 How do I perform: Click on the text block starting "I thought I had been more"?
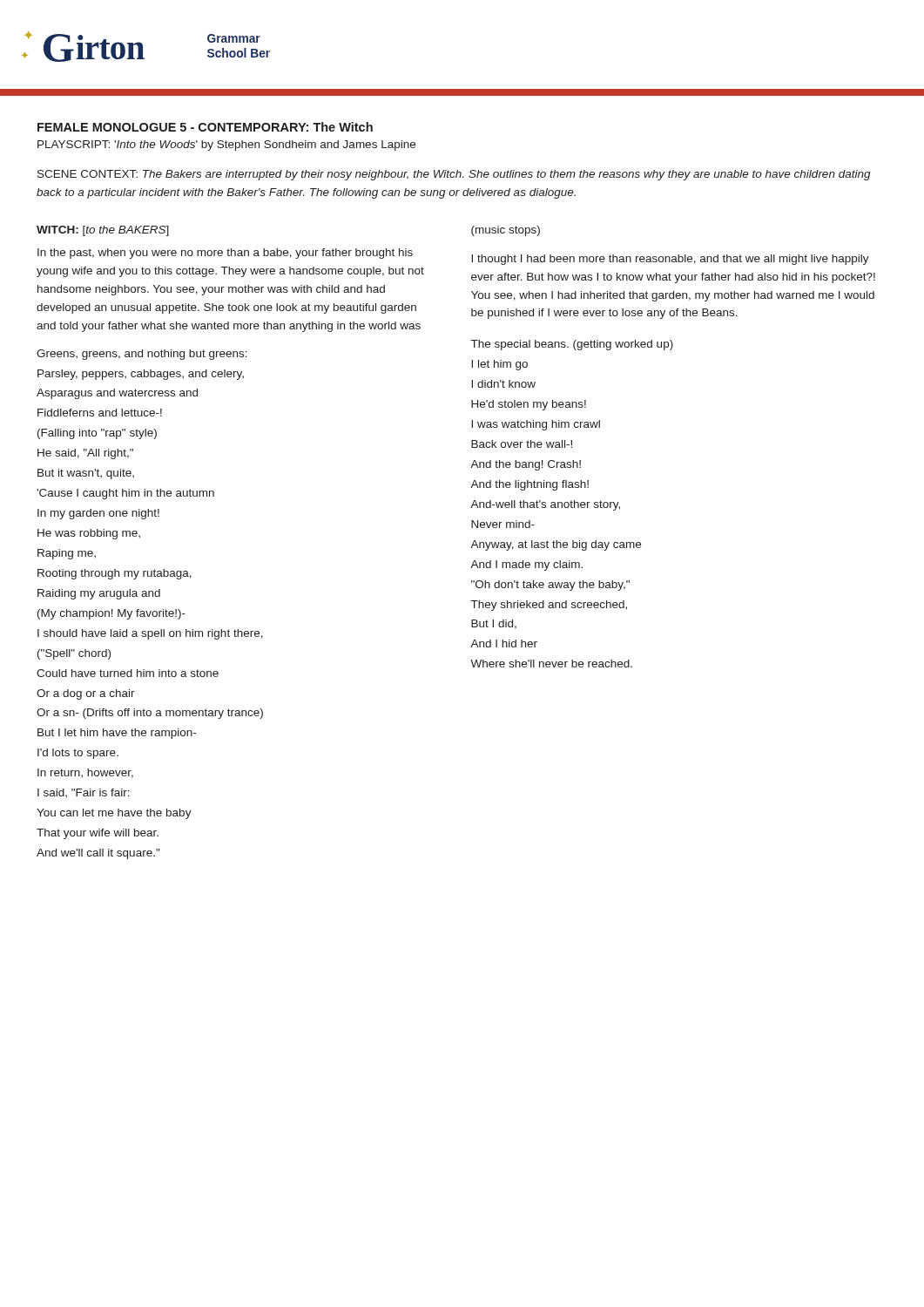673,285
